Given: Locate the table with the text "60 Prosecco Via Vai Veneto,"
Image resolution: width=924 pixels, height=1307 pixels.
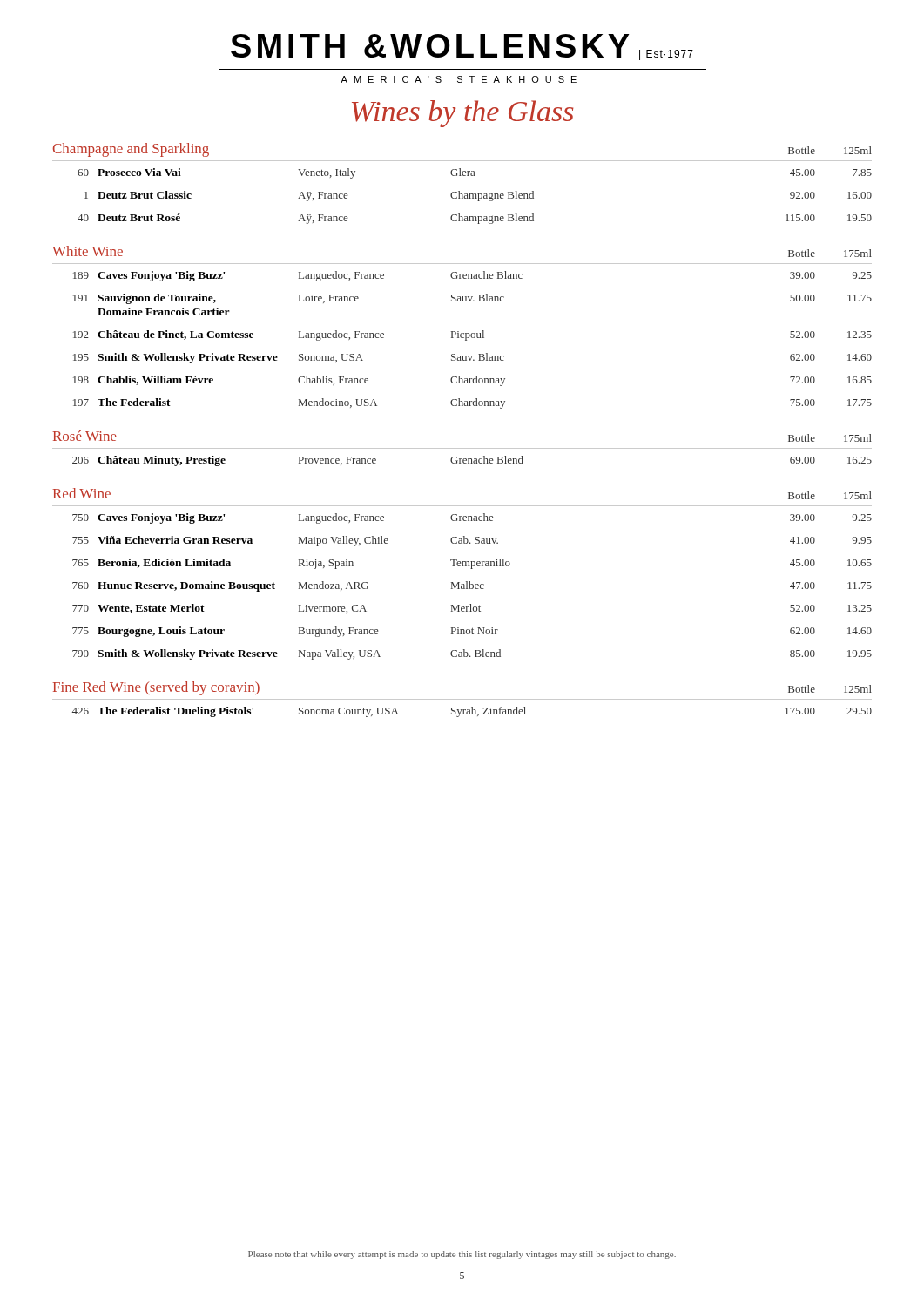Looking at the screenshot, I should point(462,195).
